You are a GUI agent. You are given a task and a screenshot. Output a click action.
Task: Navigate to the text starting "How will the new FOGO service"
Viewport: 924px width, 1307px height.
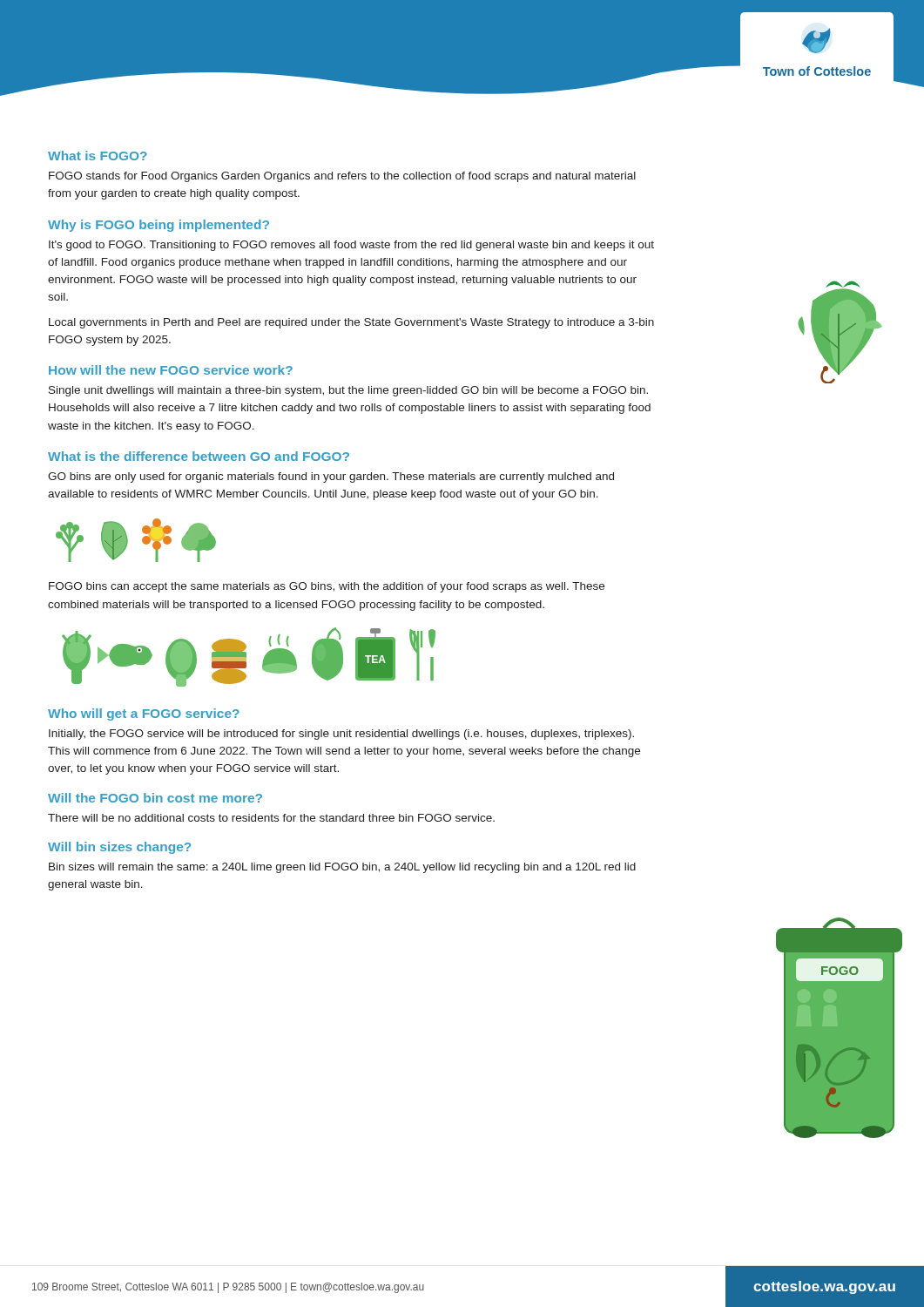coord(171,370)
